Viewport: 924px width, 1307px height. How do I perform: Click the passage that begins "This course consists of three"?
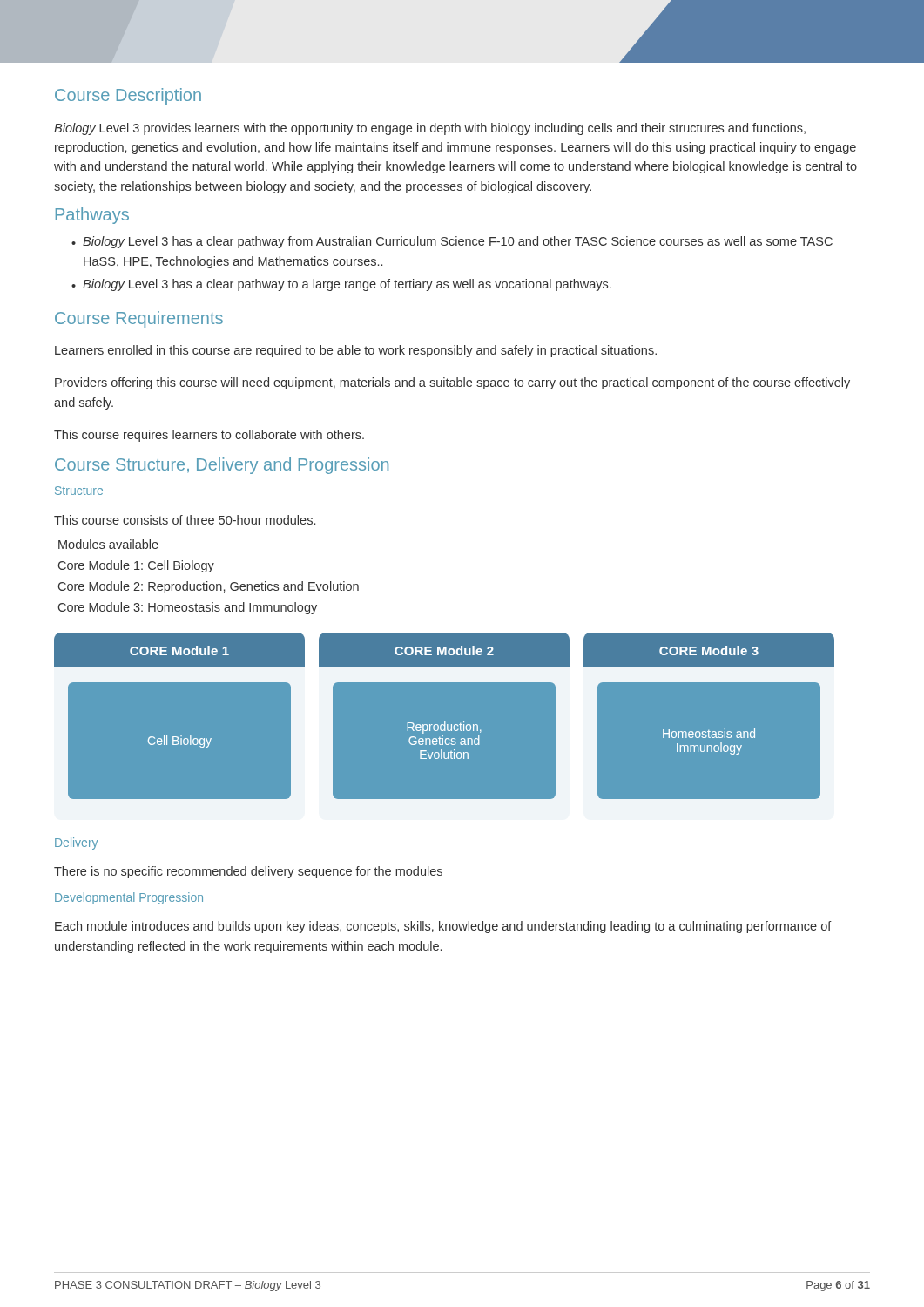pos(185,520)
